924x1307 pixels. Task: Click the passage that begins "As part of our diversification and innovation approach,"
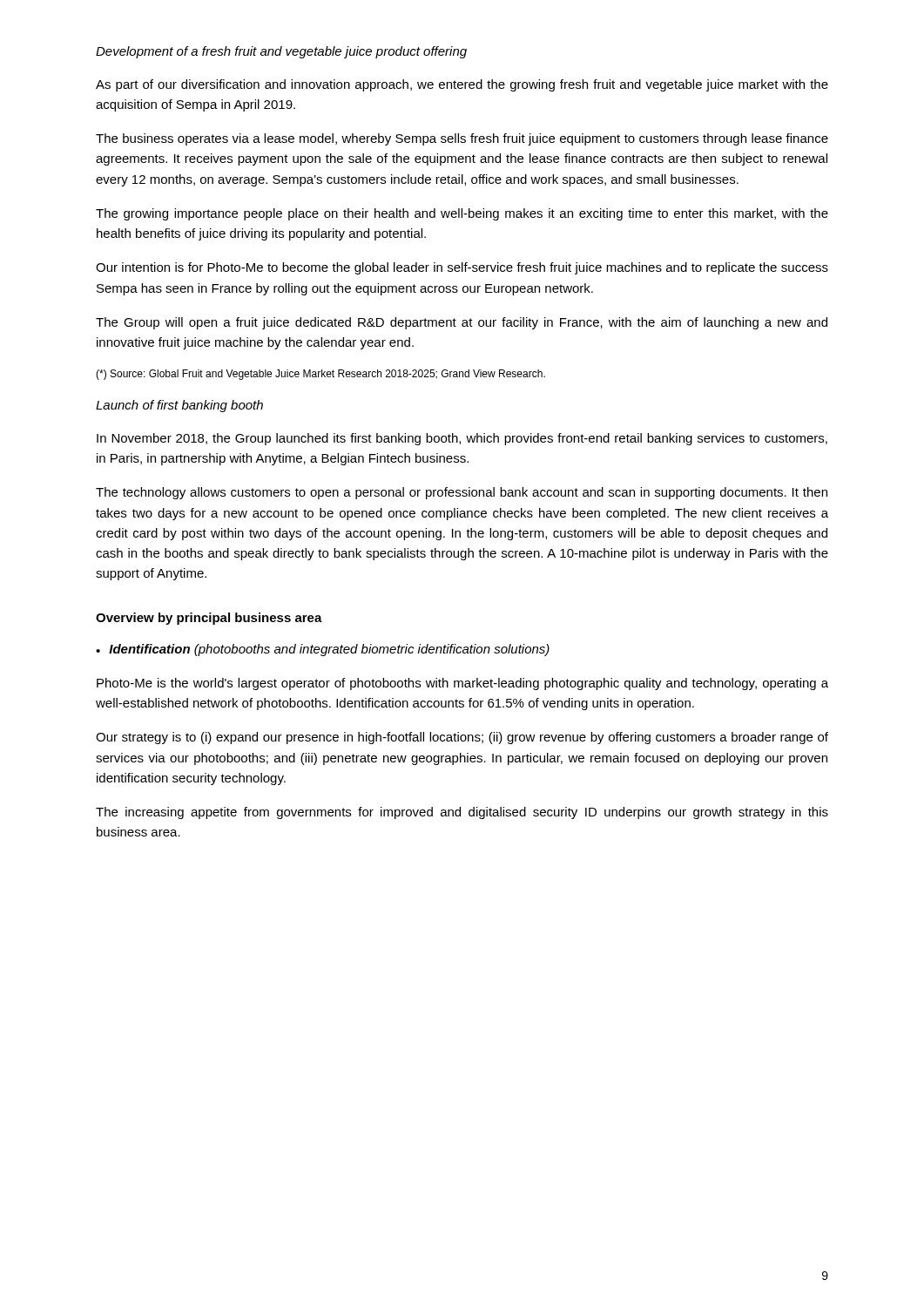[x=462, y=94]
